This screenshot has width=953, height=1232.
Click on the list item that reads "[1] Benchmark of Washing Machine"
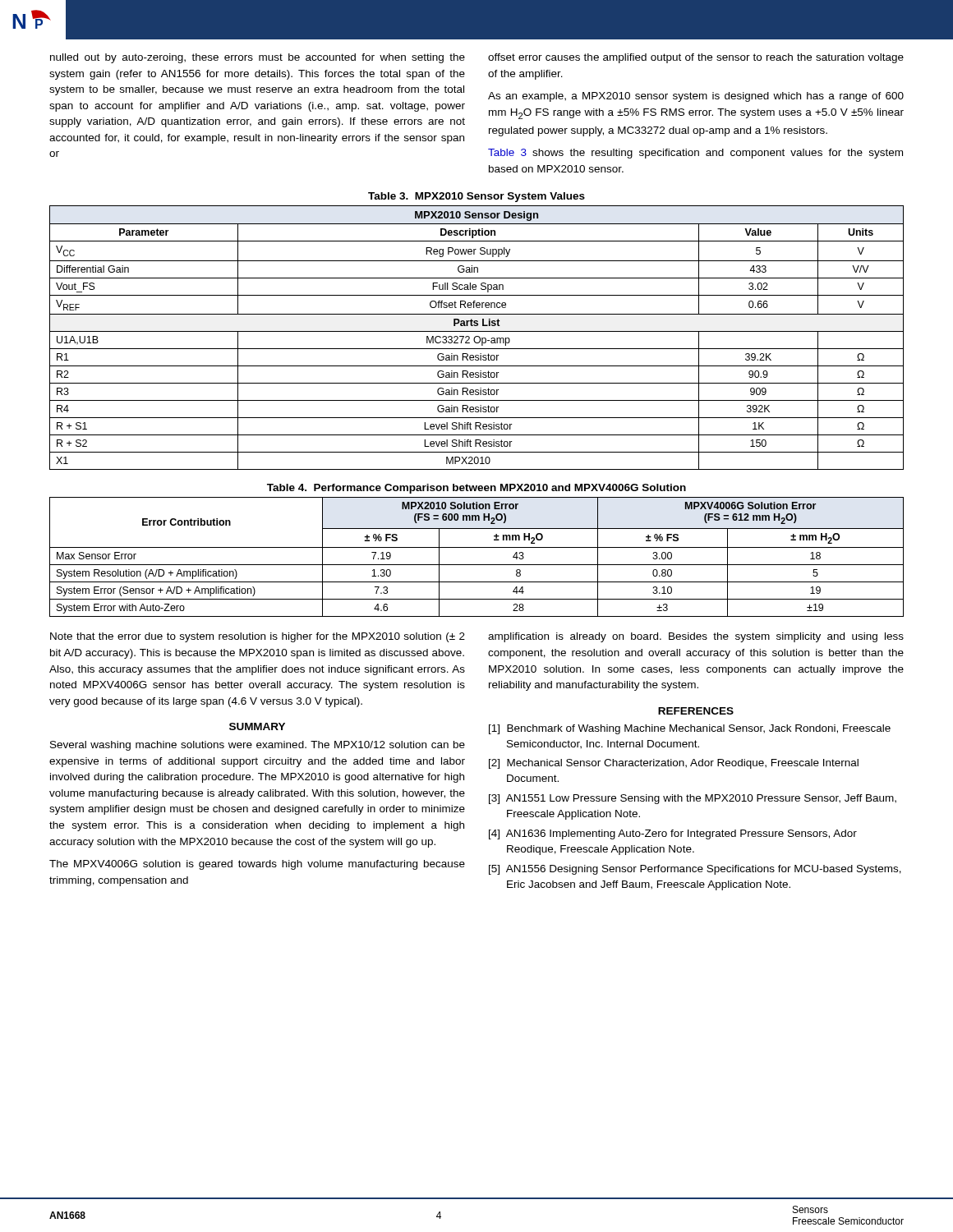[689, 736]
